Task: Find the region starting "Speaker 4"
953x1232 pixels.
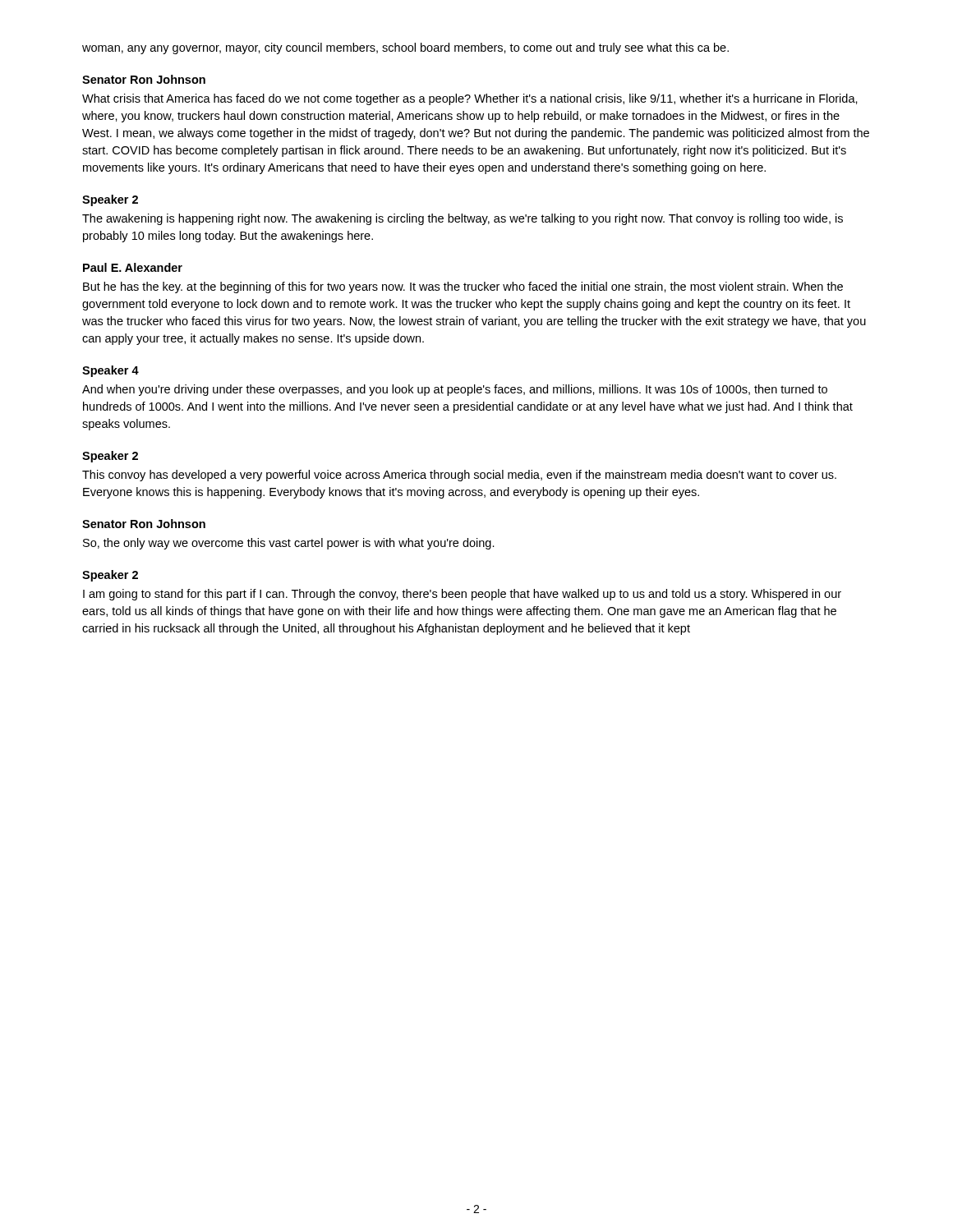Action: 110,371
